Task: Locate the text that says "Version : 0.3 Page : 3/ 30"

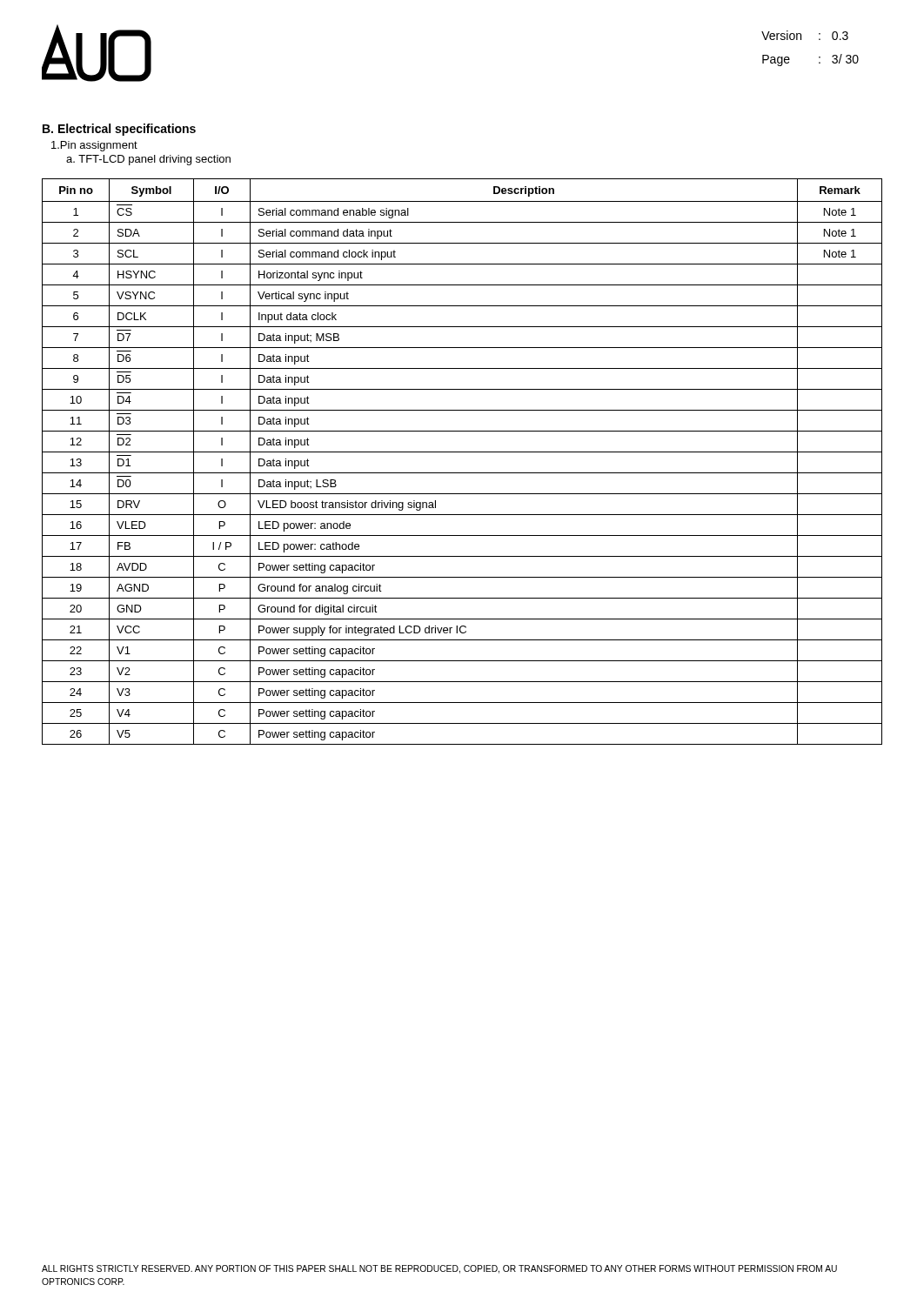Action: [783, 36]
